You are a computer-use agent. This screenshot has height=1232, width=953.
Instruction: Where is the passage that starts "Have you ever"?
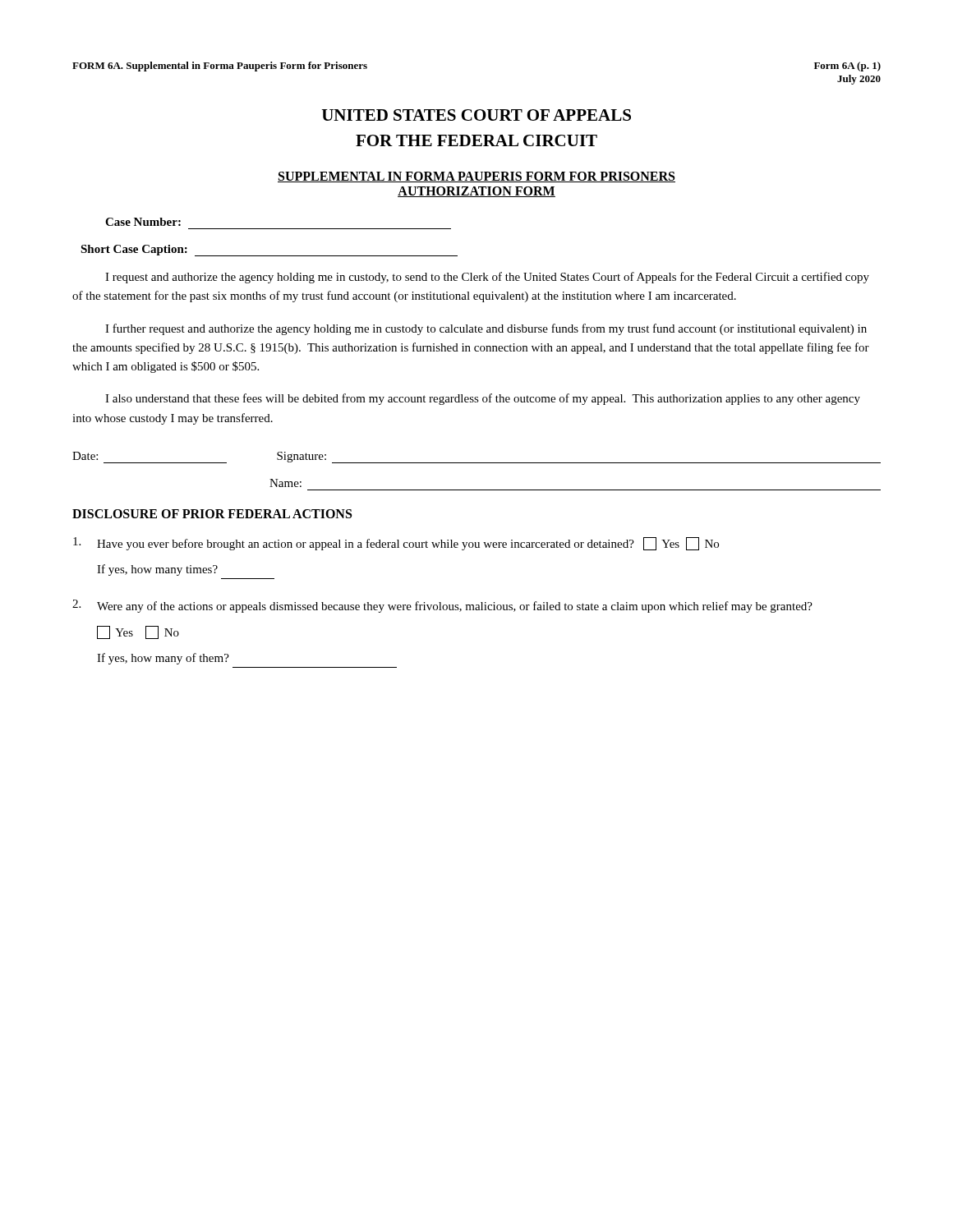click(476, 558)
